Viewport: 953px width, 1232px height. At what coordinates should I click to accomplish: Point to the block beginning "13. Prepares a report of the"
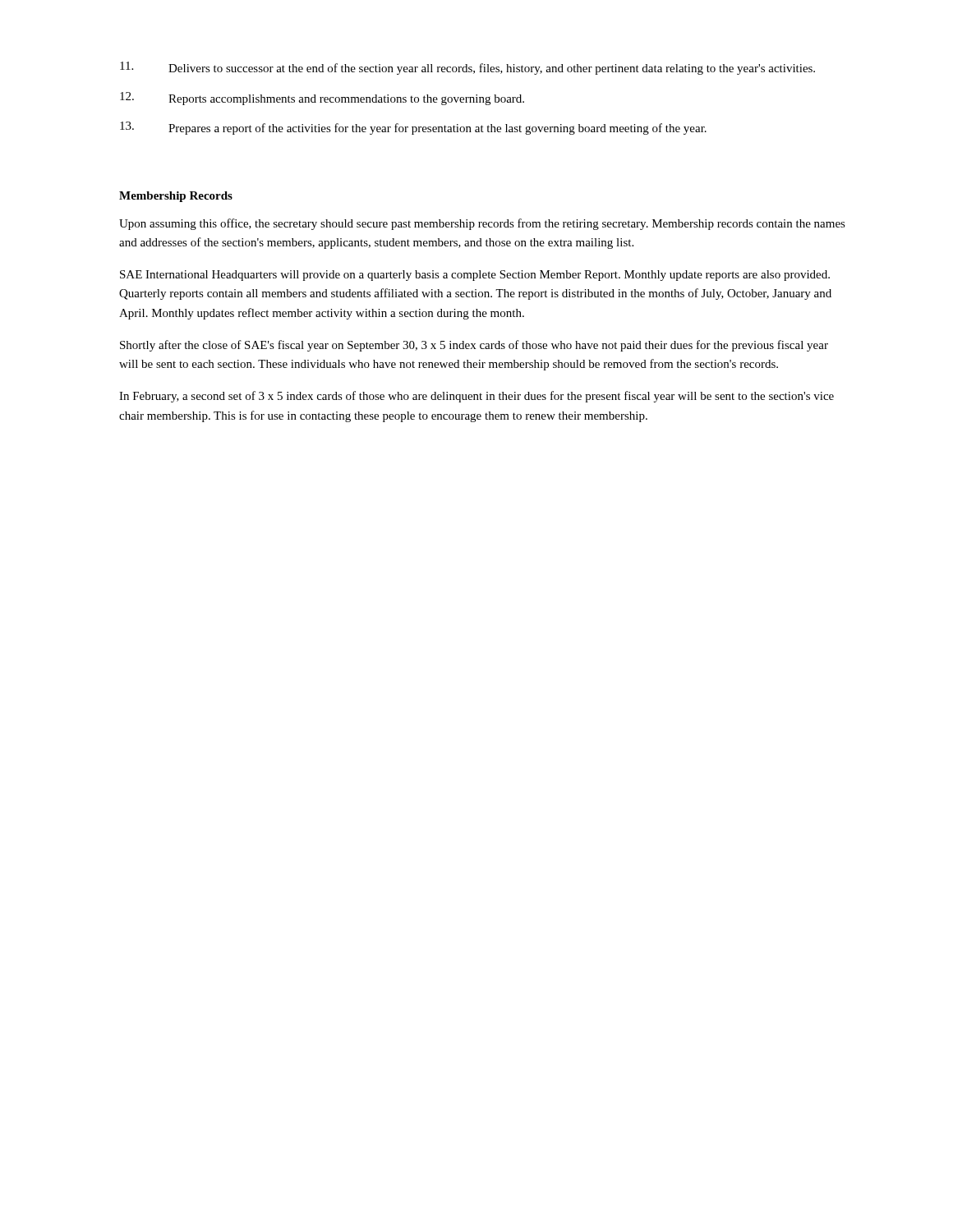click(483, 128)
